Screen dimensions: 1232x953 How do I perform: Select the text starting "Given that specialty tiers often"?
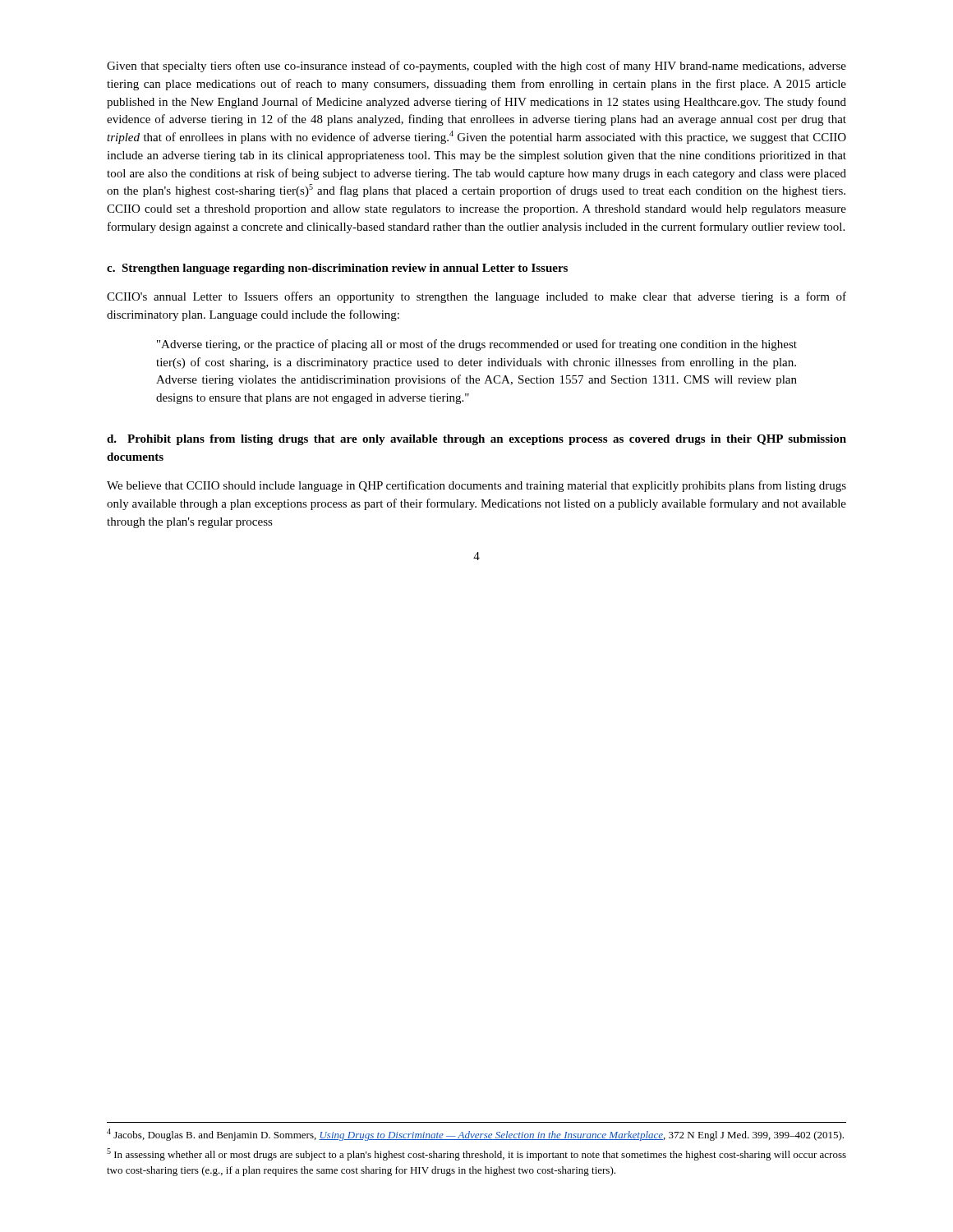point(476,146)
